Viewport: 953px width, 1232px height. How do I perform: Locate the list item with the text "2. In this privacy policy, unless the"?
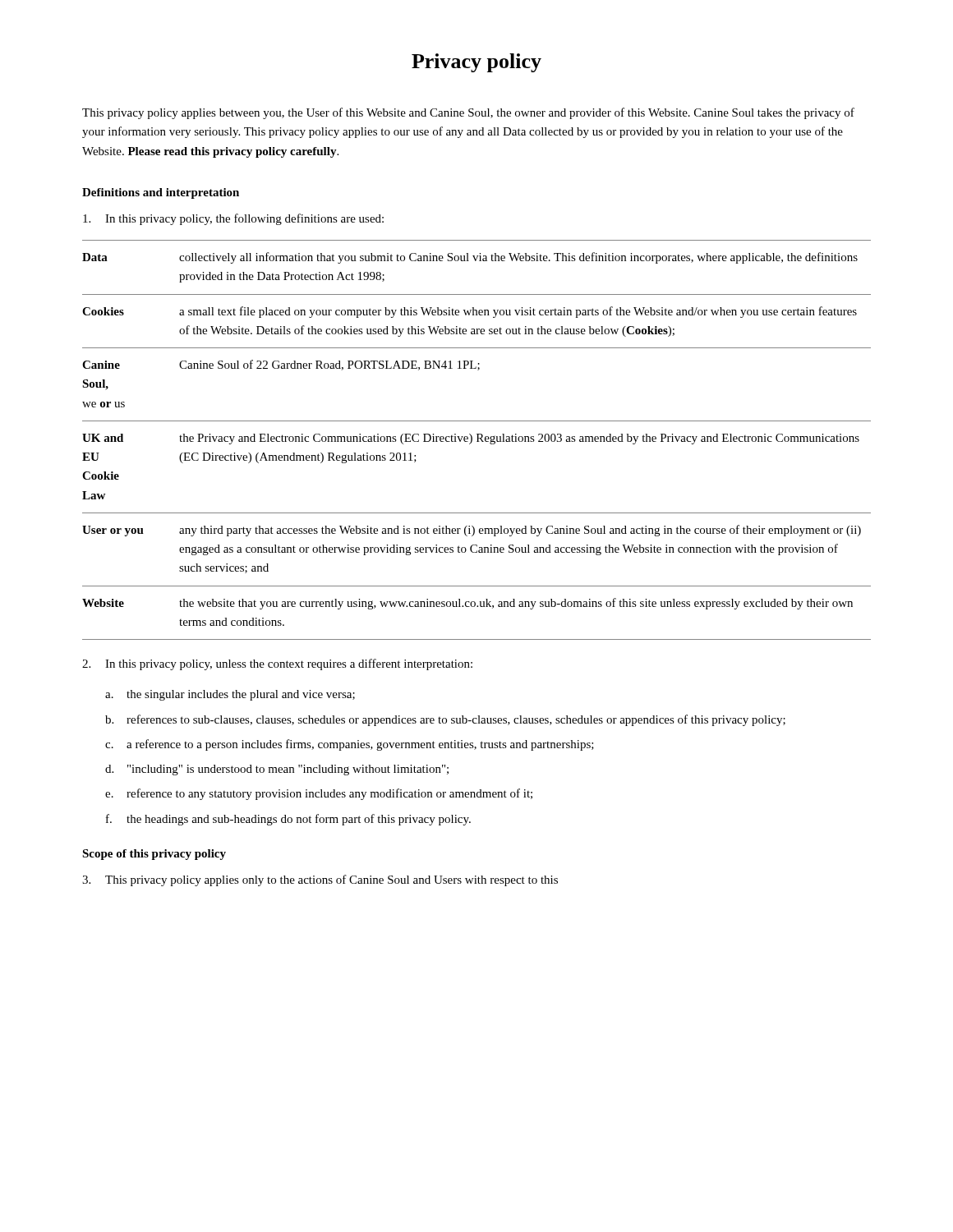278,664
